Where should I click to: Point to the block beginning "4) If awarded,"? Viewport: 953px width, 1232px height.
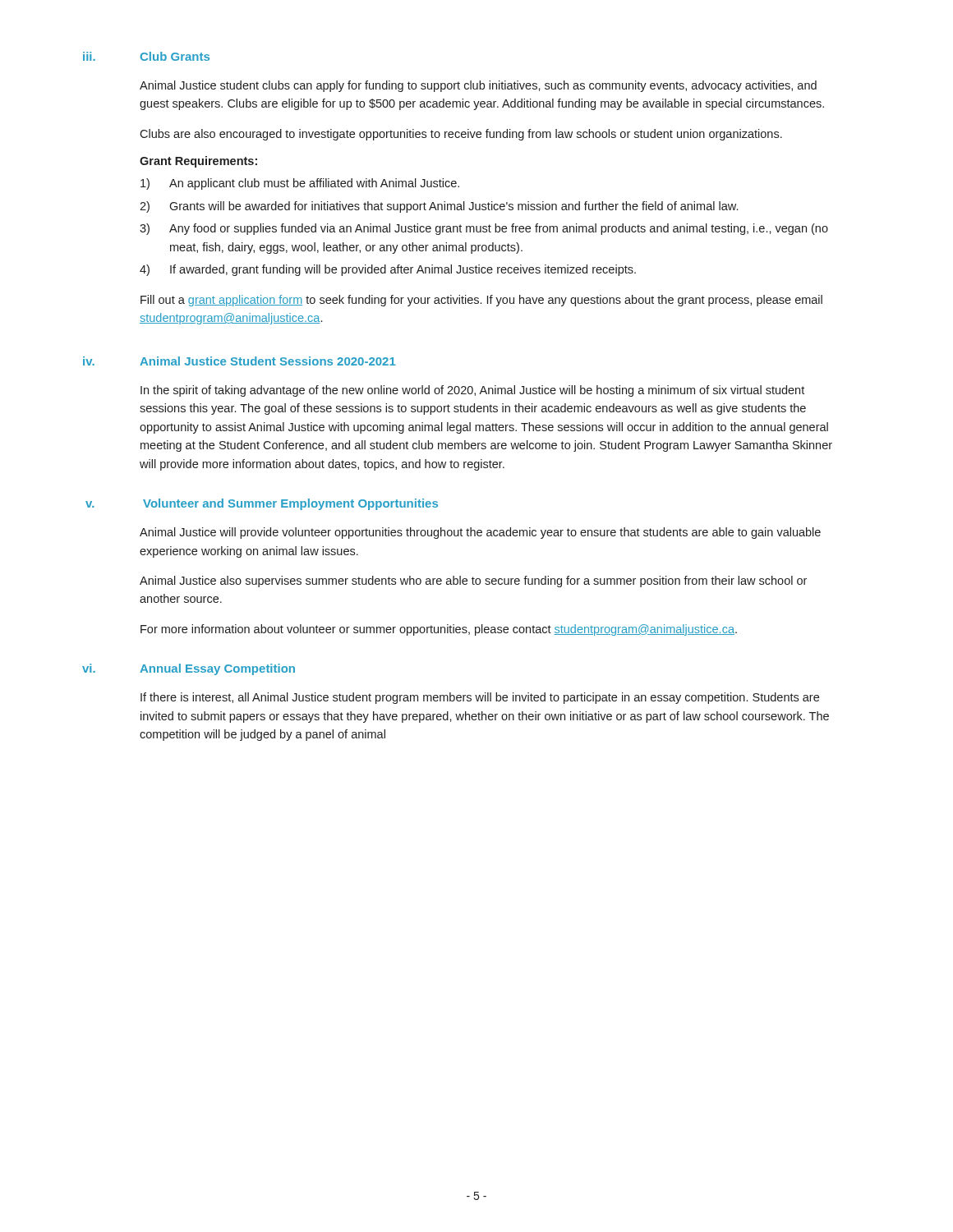pyautogui.click(x=493, y=270)
